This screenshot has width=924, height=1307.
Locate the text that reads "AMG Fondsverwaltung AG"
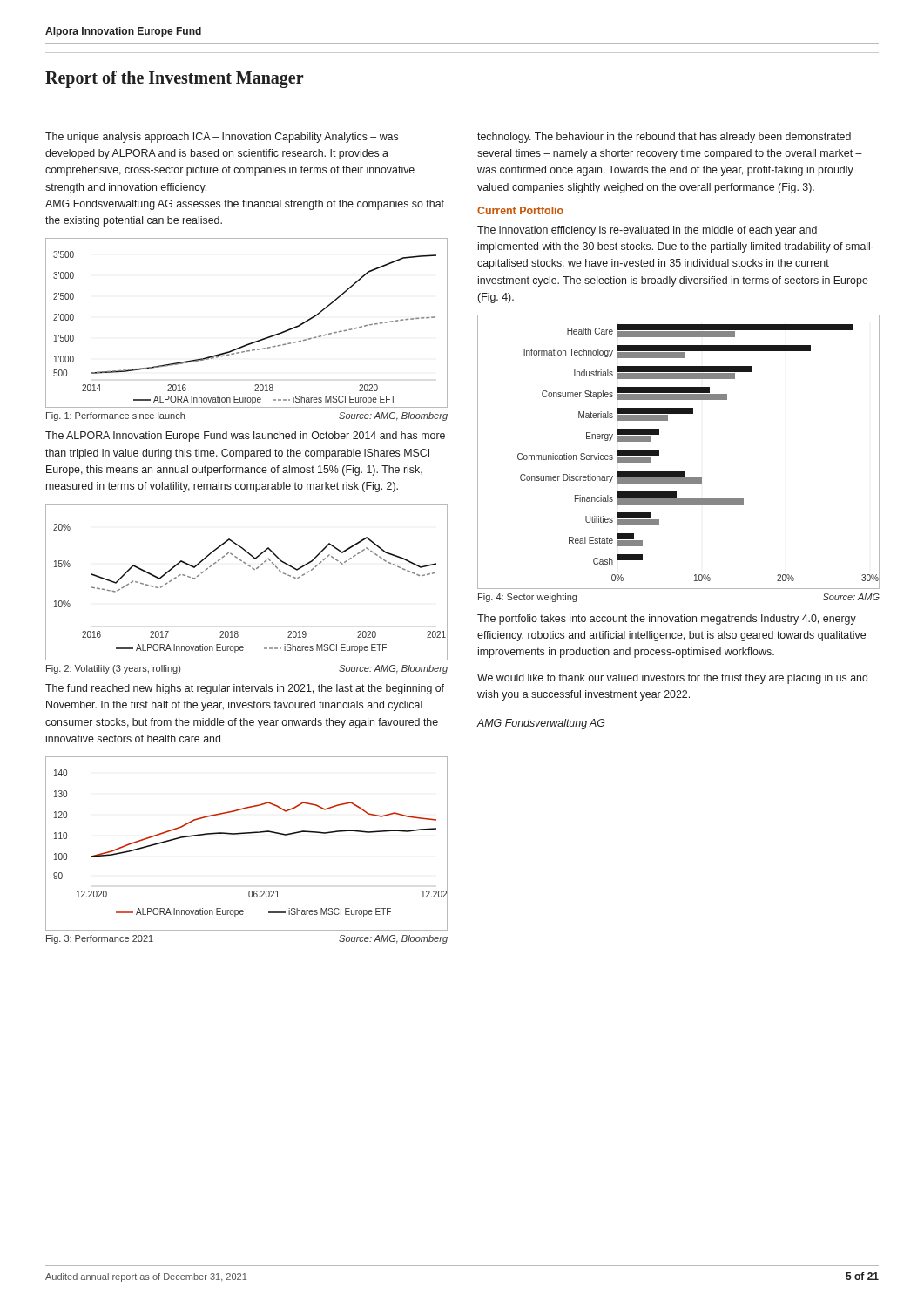click(541, 723)
